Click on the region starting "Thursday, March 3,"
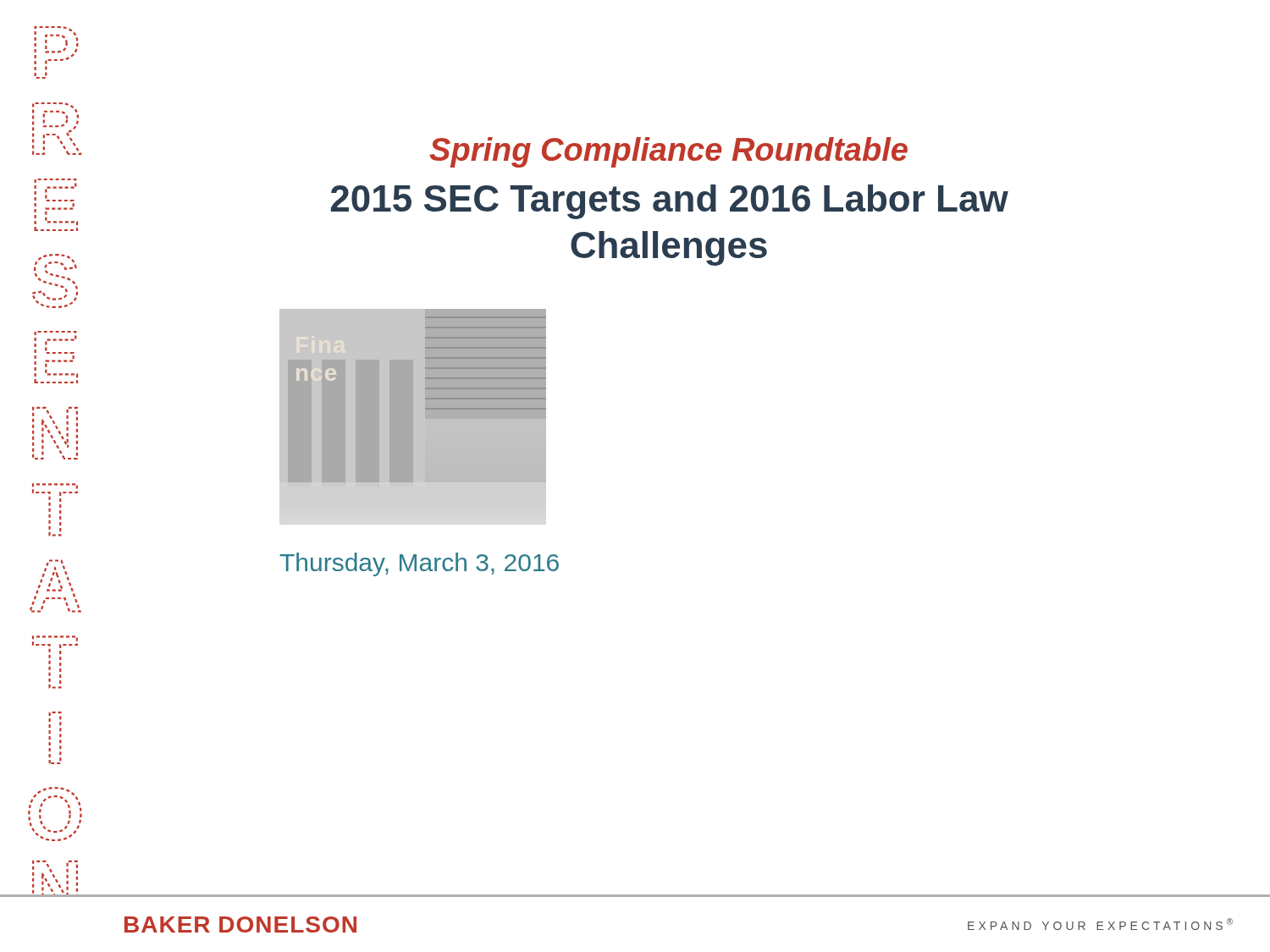1270x952 pixels. coord(420,562)
